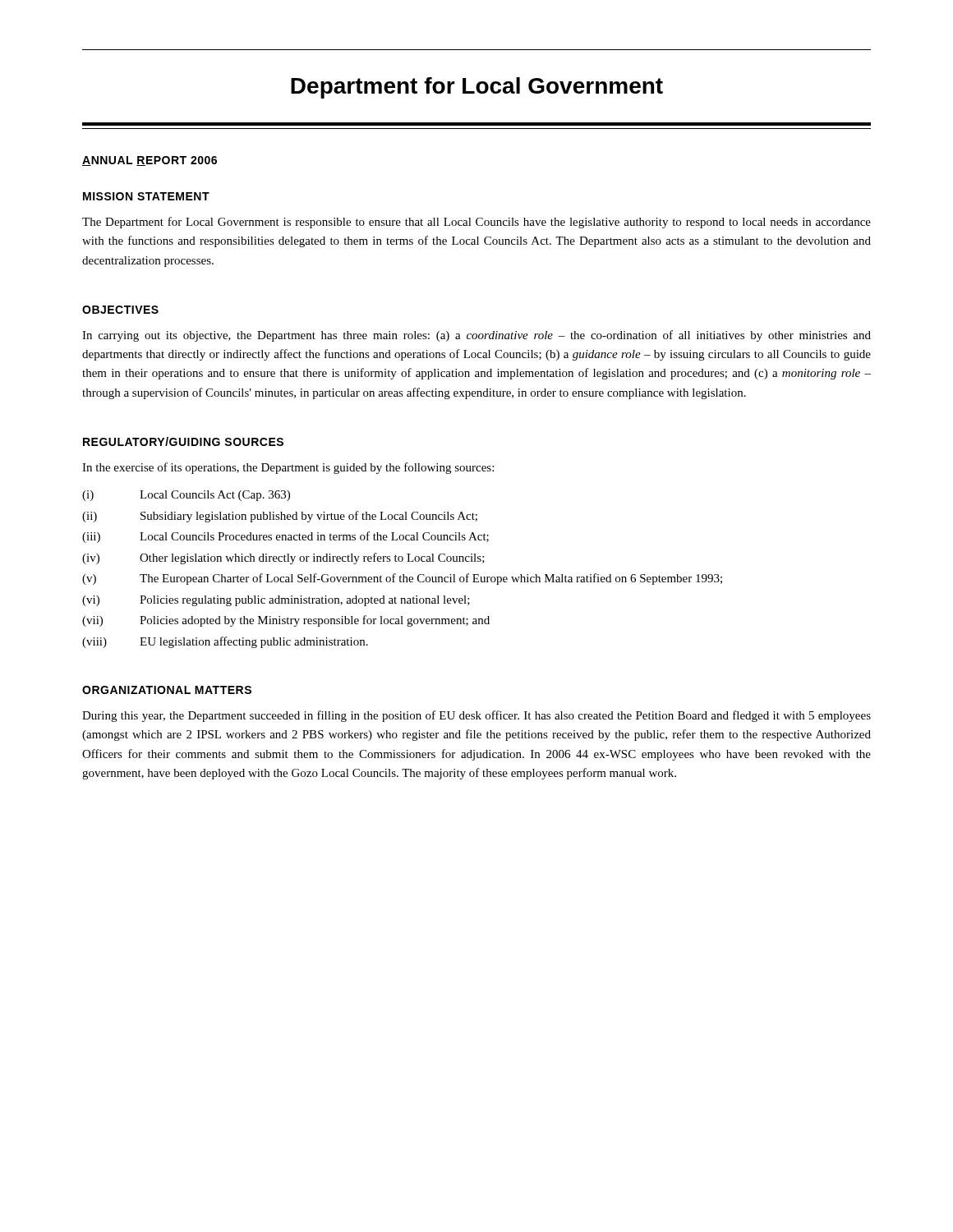Viewport: 953px width, 1232px height.
Task: Locate the title with the text "Department for Local"
Action: (476, 86)
